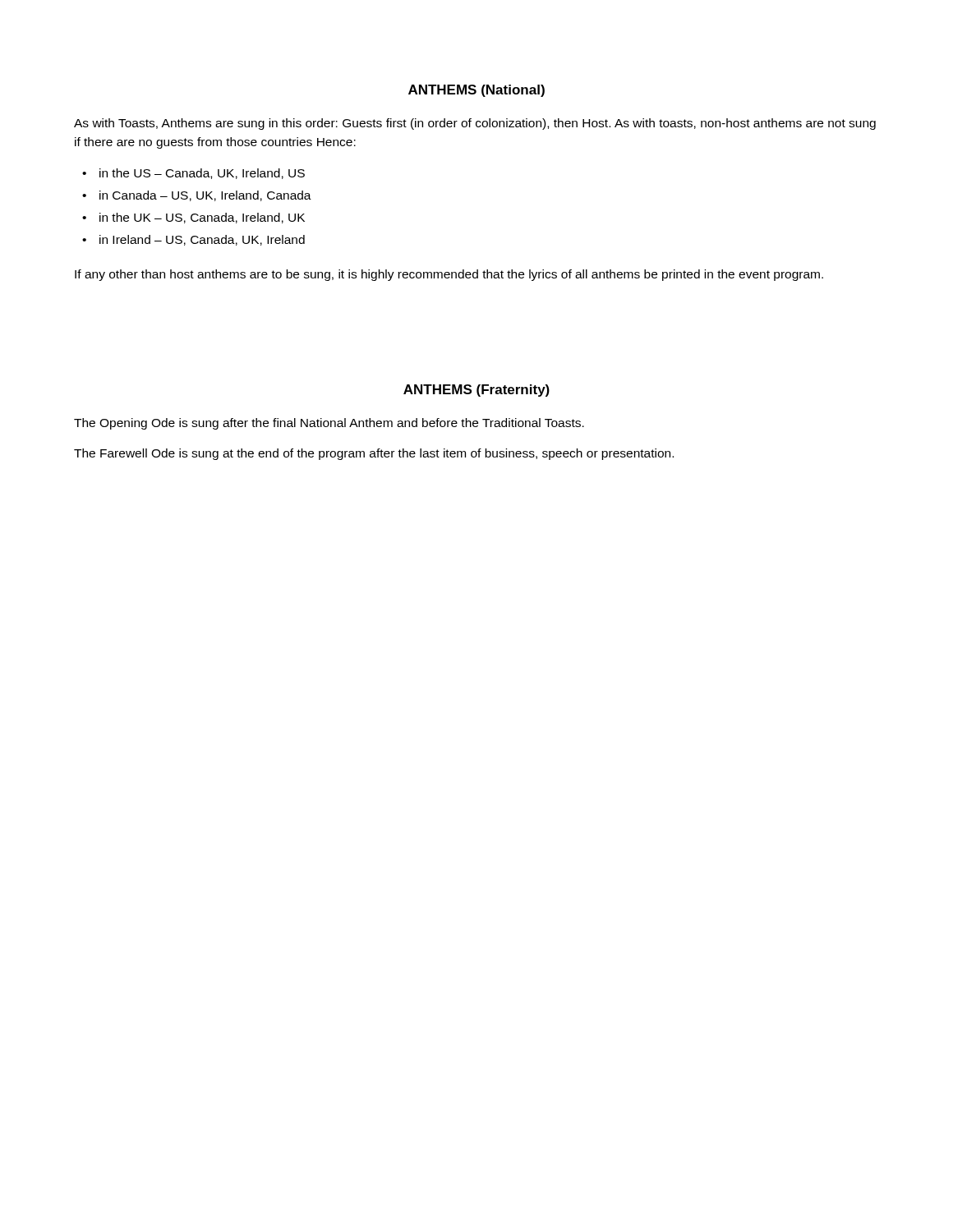The image size is (953, 1232).
Task: Navigate to the passage starting "in the UK –"
Action: pos(202,217)
